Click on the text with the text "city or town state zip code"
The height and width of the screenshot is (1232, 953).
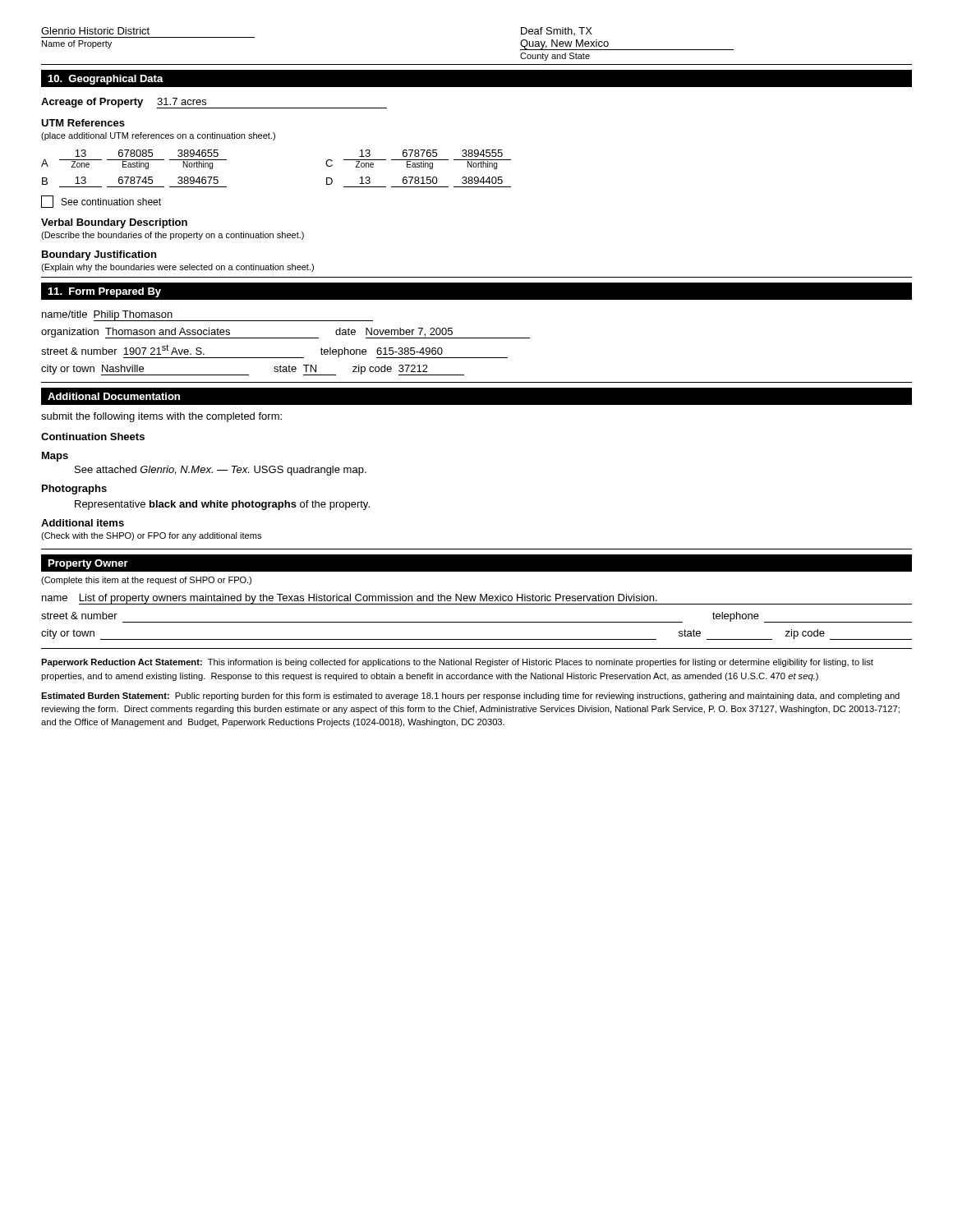pos(476,634)
